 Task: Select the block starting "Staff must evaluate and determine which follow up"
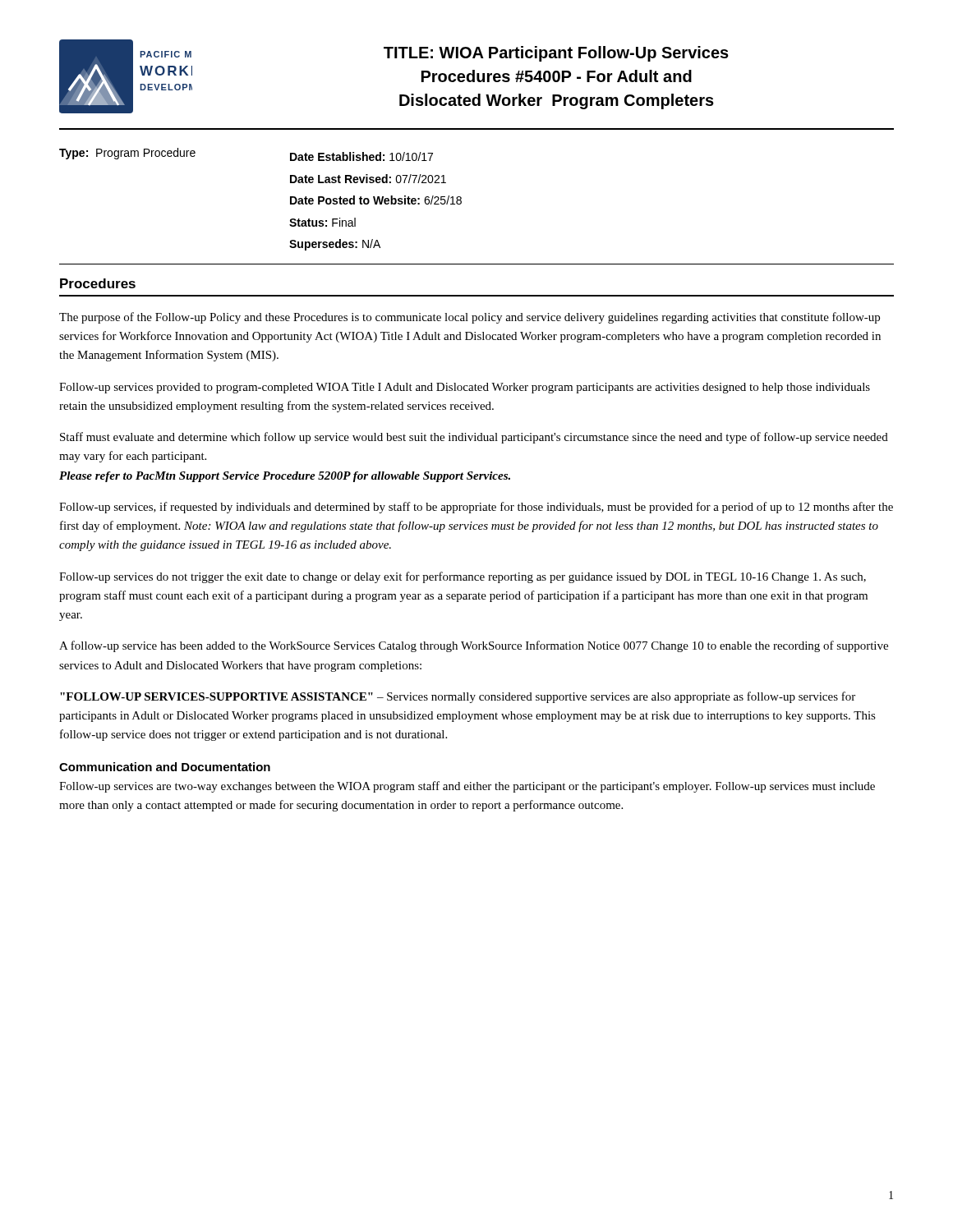[474, 438]
